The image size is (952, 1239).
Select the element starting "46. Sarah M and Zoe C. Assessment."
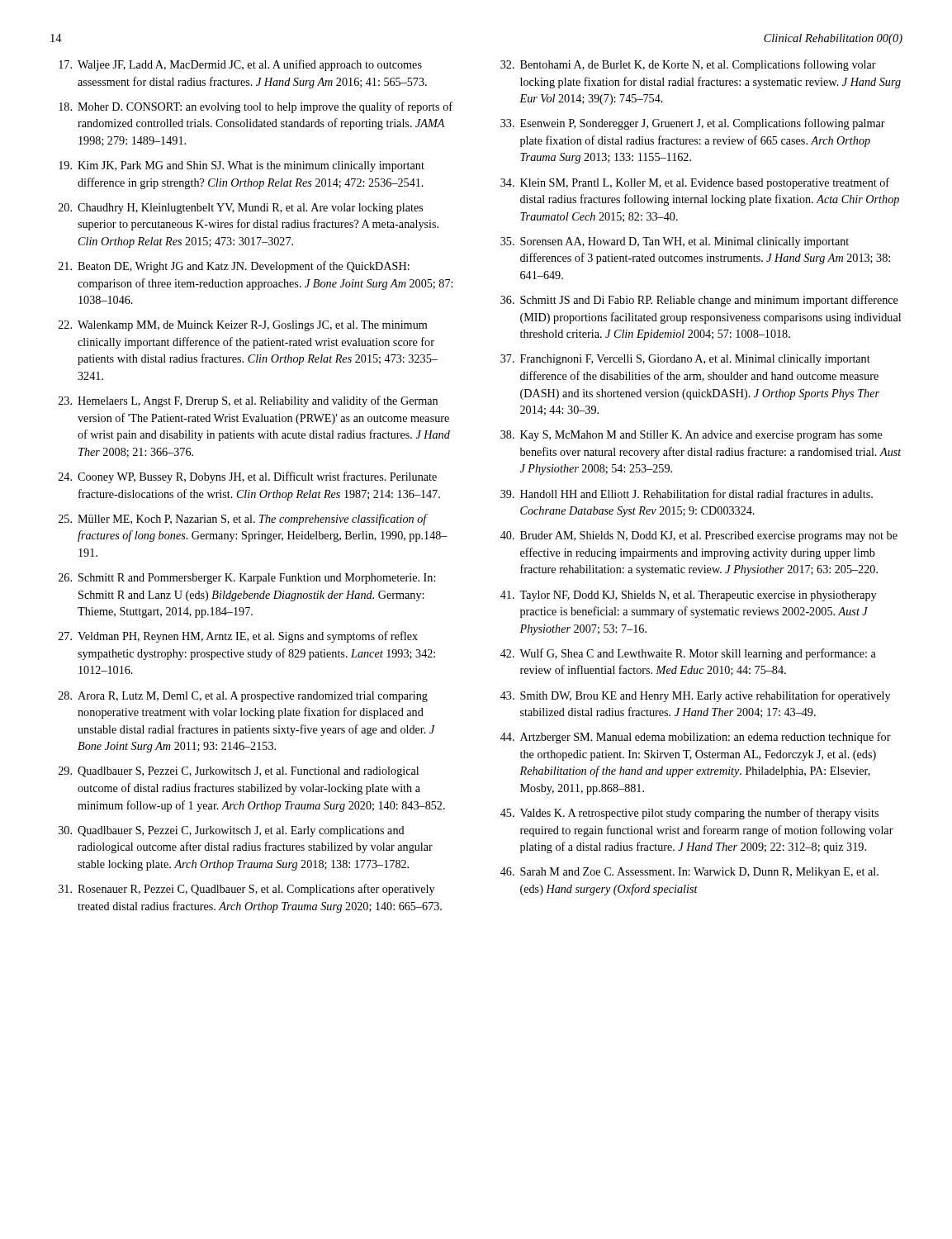coord(697,880)
